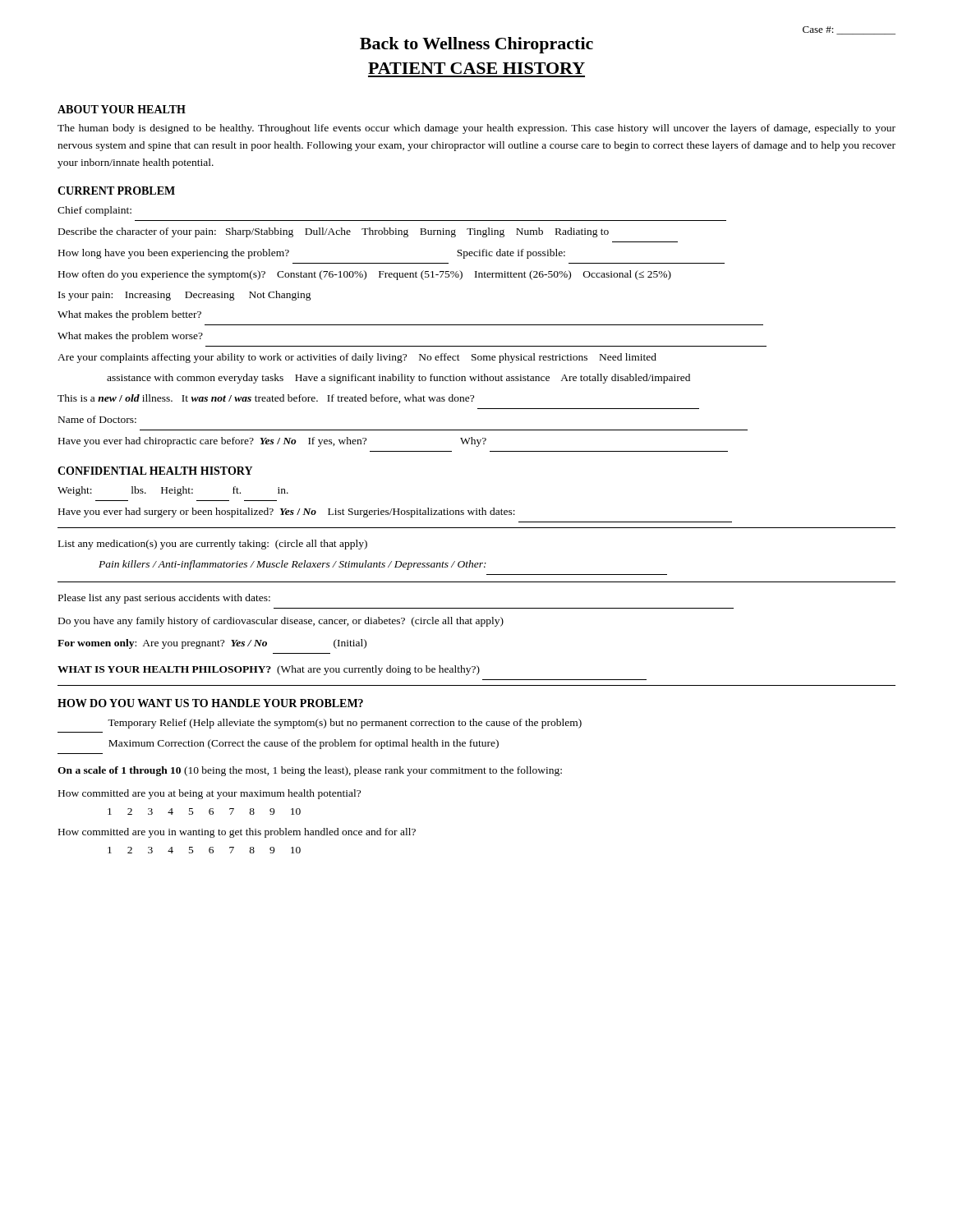Find the text block that says "The human body"

476,145
